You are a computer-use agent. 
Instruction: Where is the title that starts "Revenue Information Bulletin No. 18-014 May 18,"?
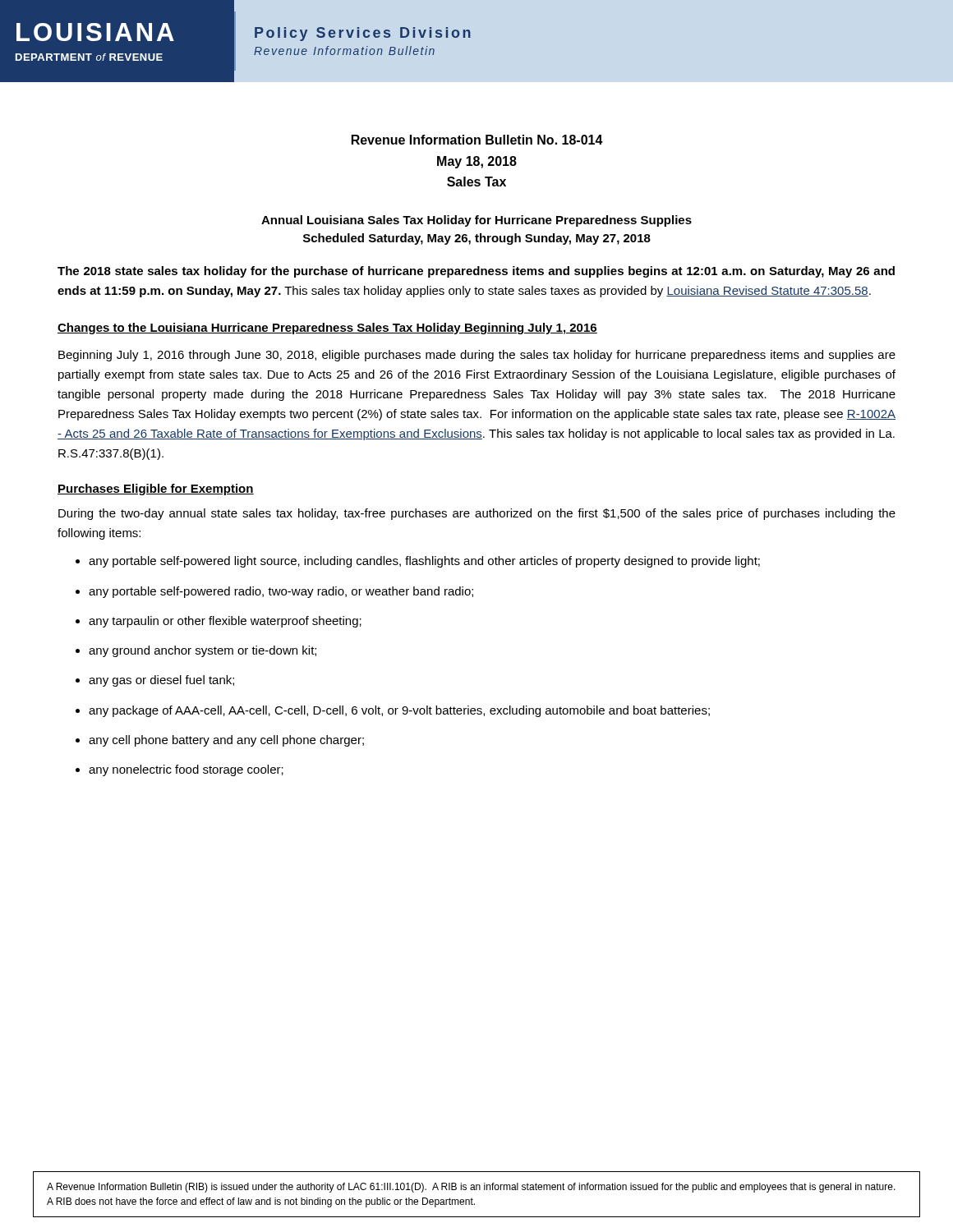476,161
